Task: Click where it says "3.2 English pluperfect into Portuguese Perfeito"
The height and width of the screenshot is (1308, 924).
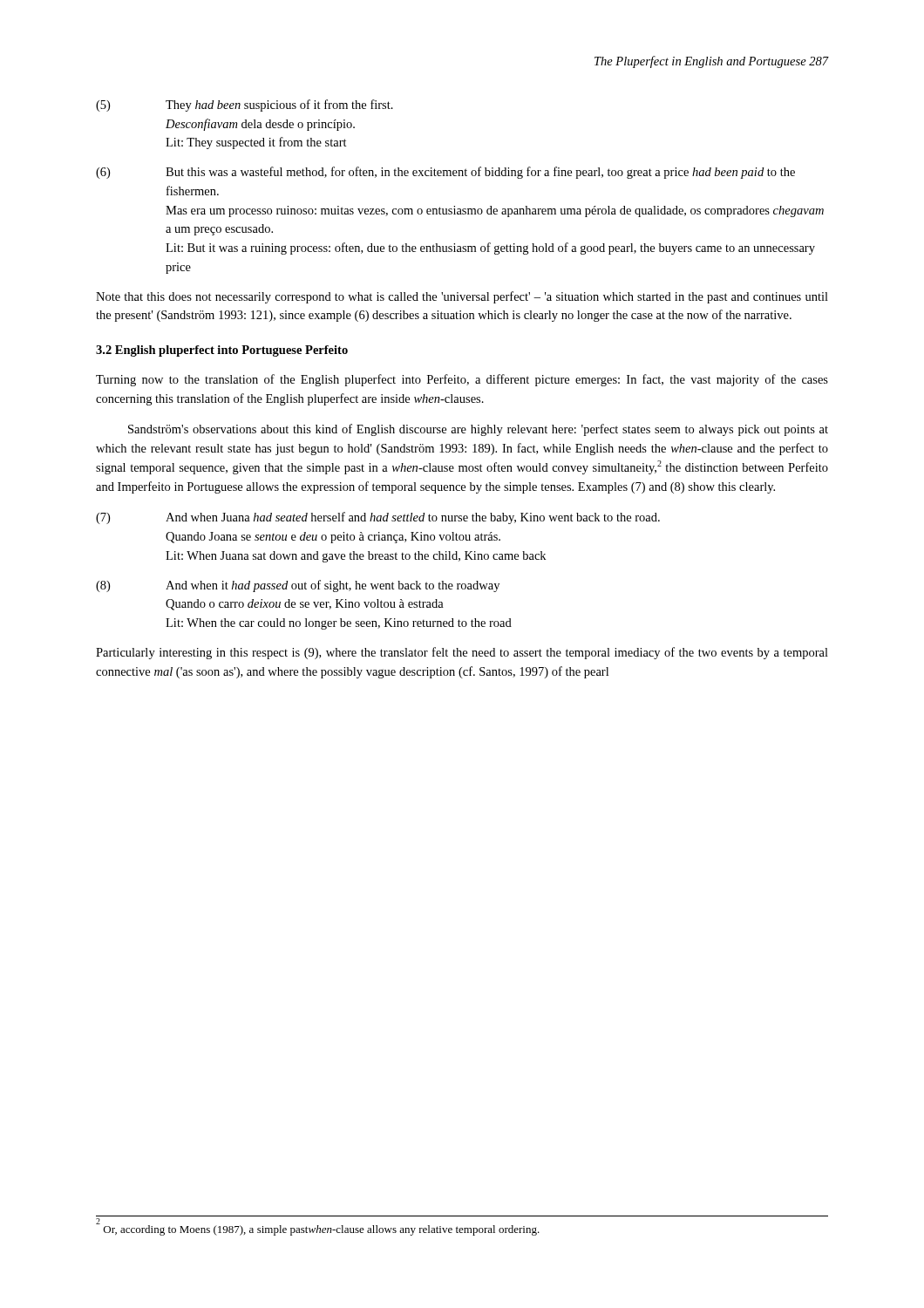Action: [222, 350]
